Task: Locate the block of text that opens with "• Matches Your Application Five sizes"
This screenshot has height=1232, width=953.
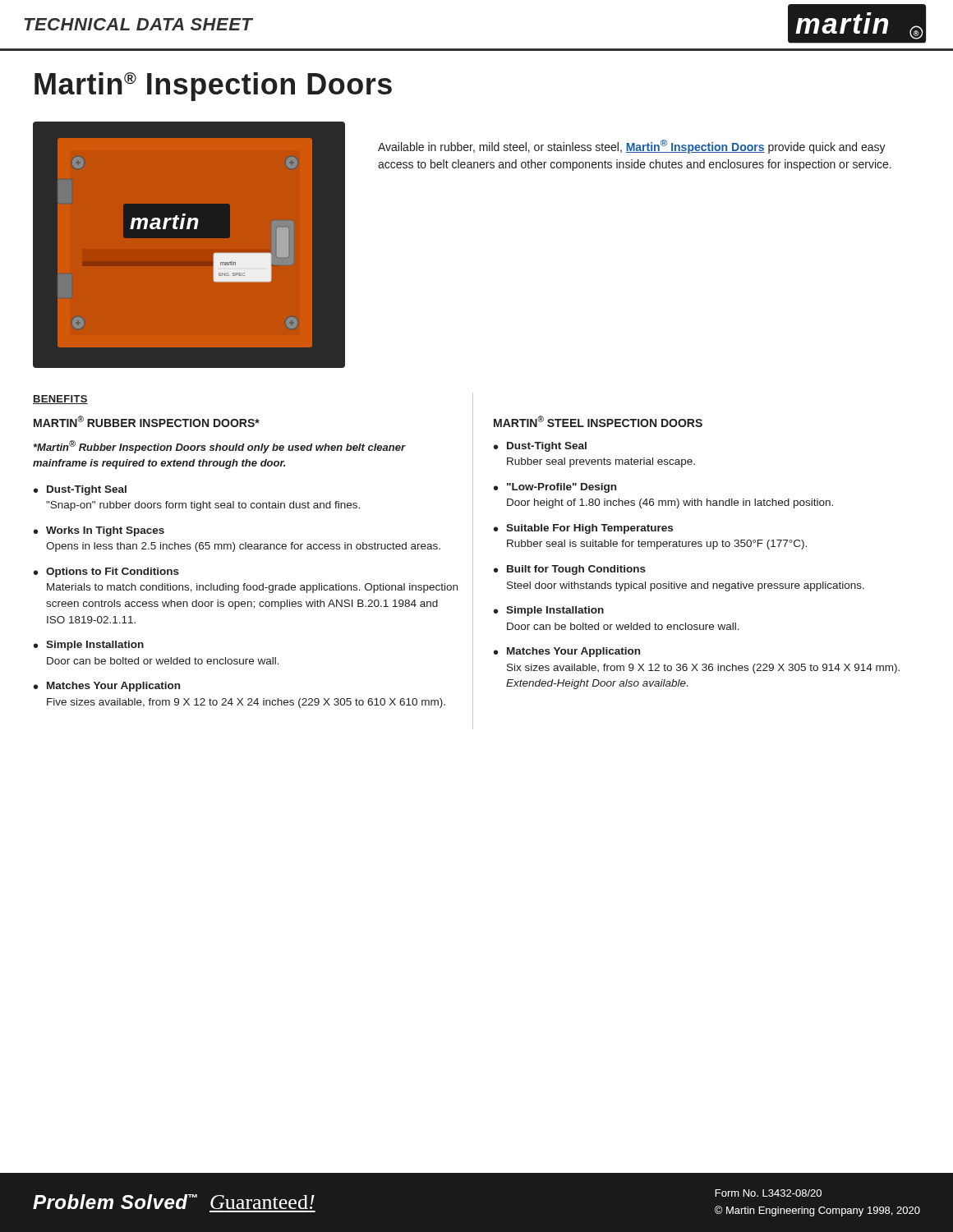Action: [246, 694]
